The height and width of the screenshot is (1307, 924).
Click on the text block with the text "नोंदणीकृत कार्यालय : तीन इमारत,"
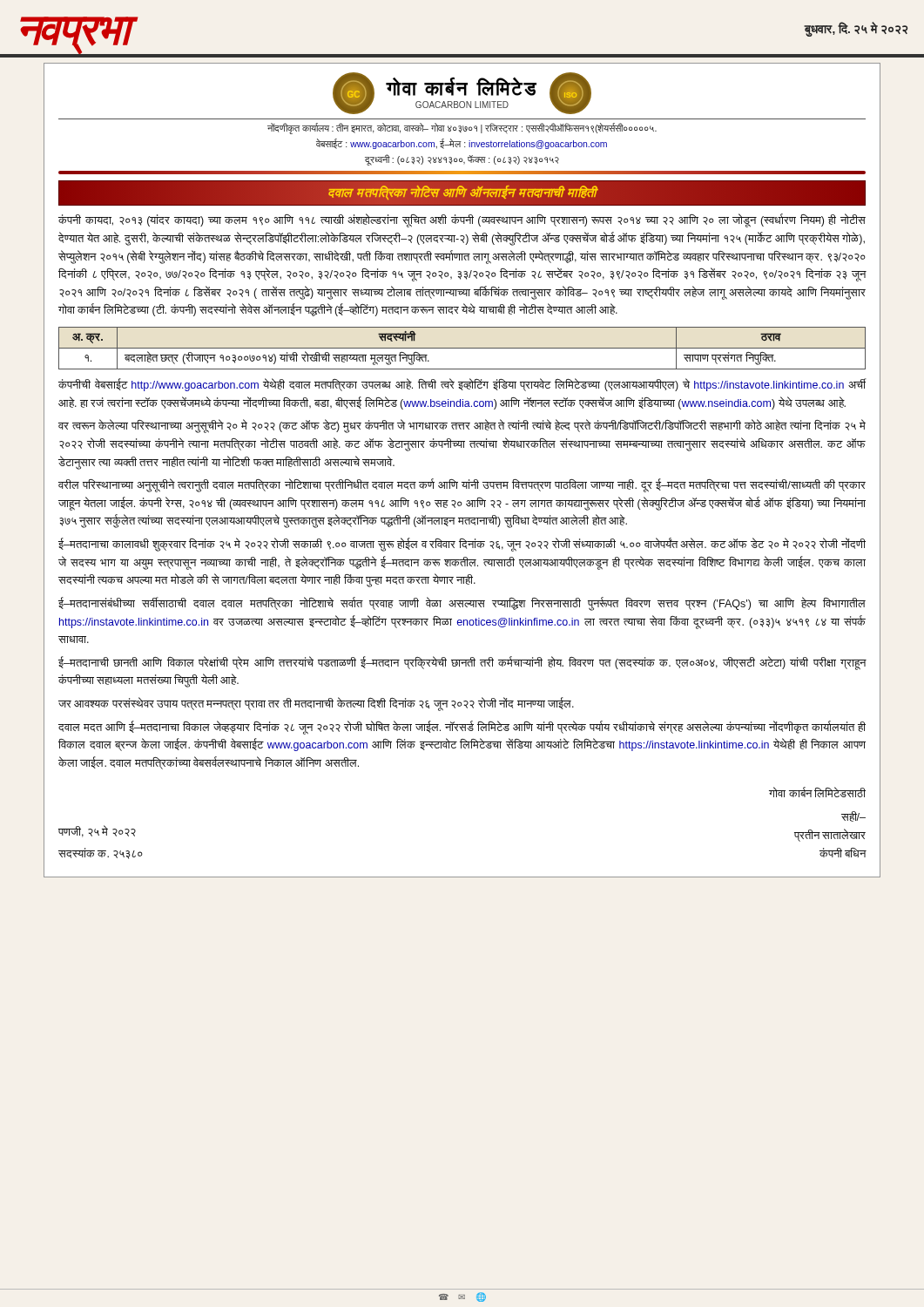(462, 128)
